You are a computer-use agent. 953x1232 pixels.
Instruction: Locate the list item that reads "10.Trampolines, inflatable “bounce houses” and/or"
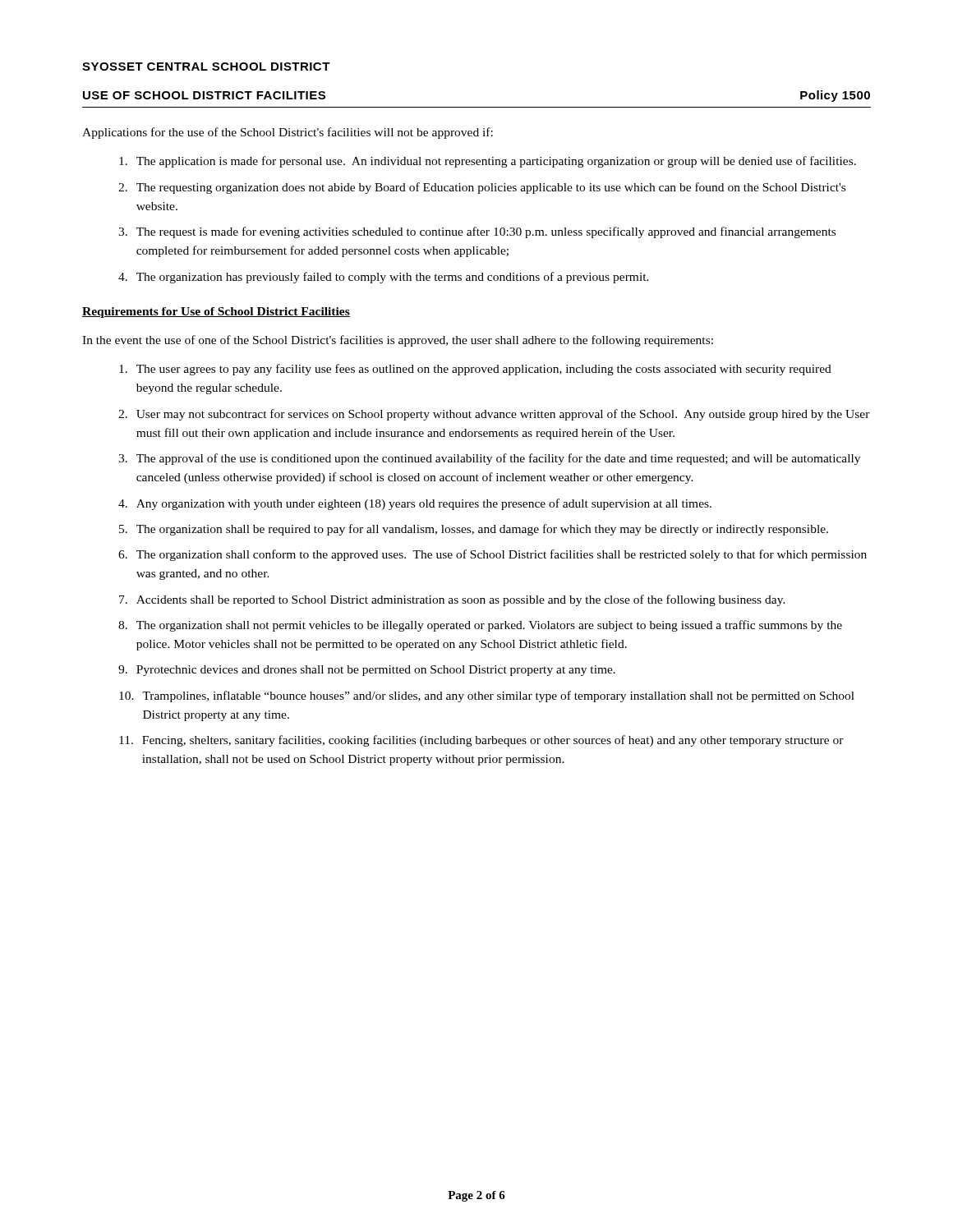coord(476,704)
